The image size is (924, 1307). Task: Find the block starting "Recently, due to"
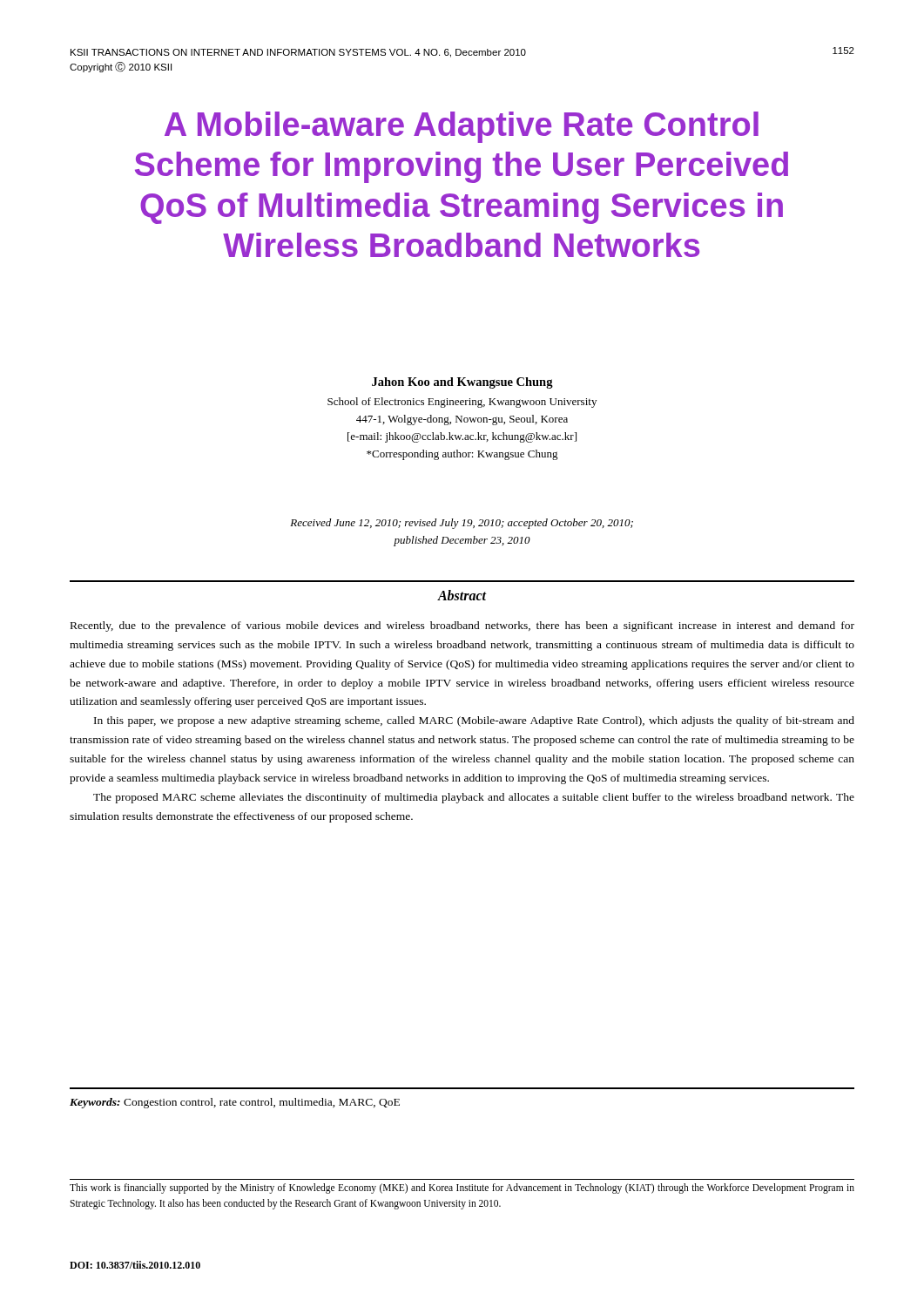tap(462, 721)
